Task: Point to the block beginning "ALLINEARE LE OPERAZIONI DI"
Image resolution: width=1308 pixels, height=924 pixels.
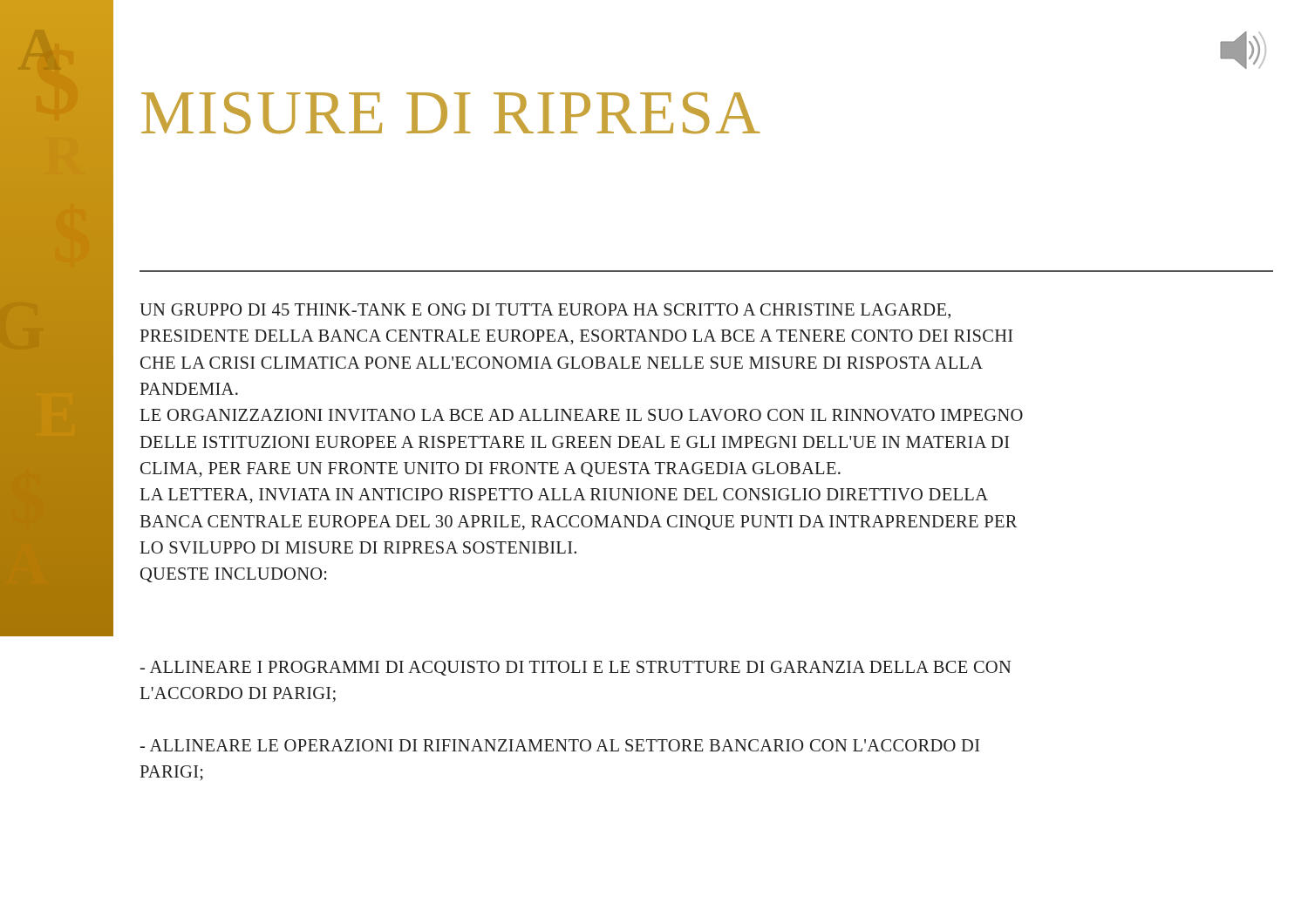Action: (560, 759)
